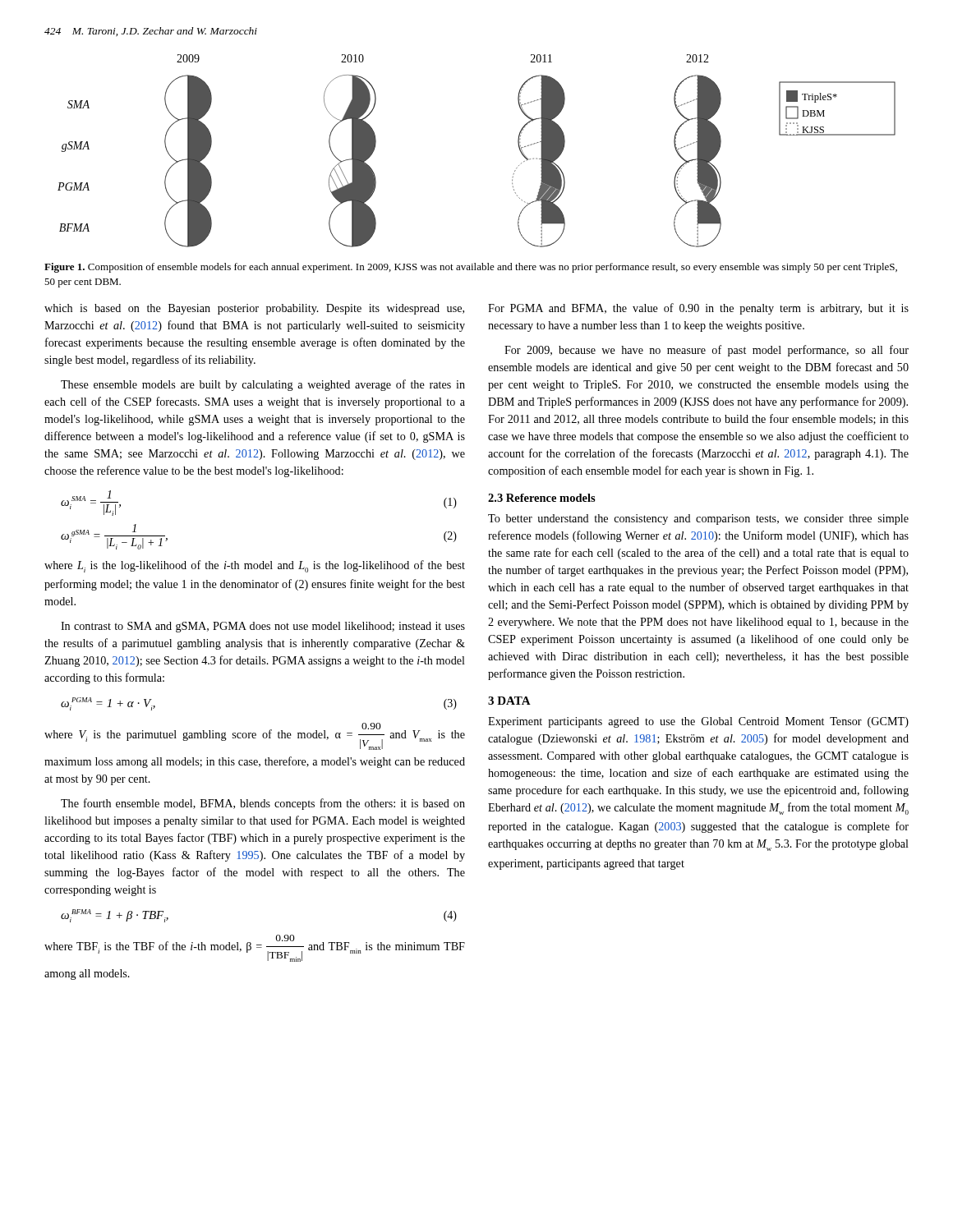Locate the formula that opens with "ωiPGMA = 1 + α"
953x1232 pixels.
pyautogui.click(x=110, y=703)
